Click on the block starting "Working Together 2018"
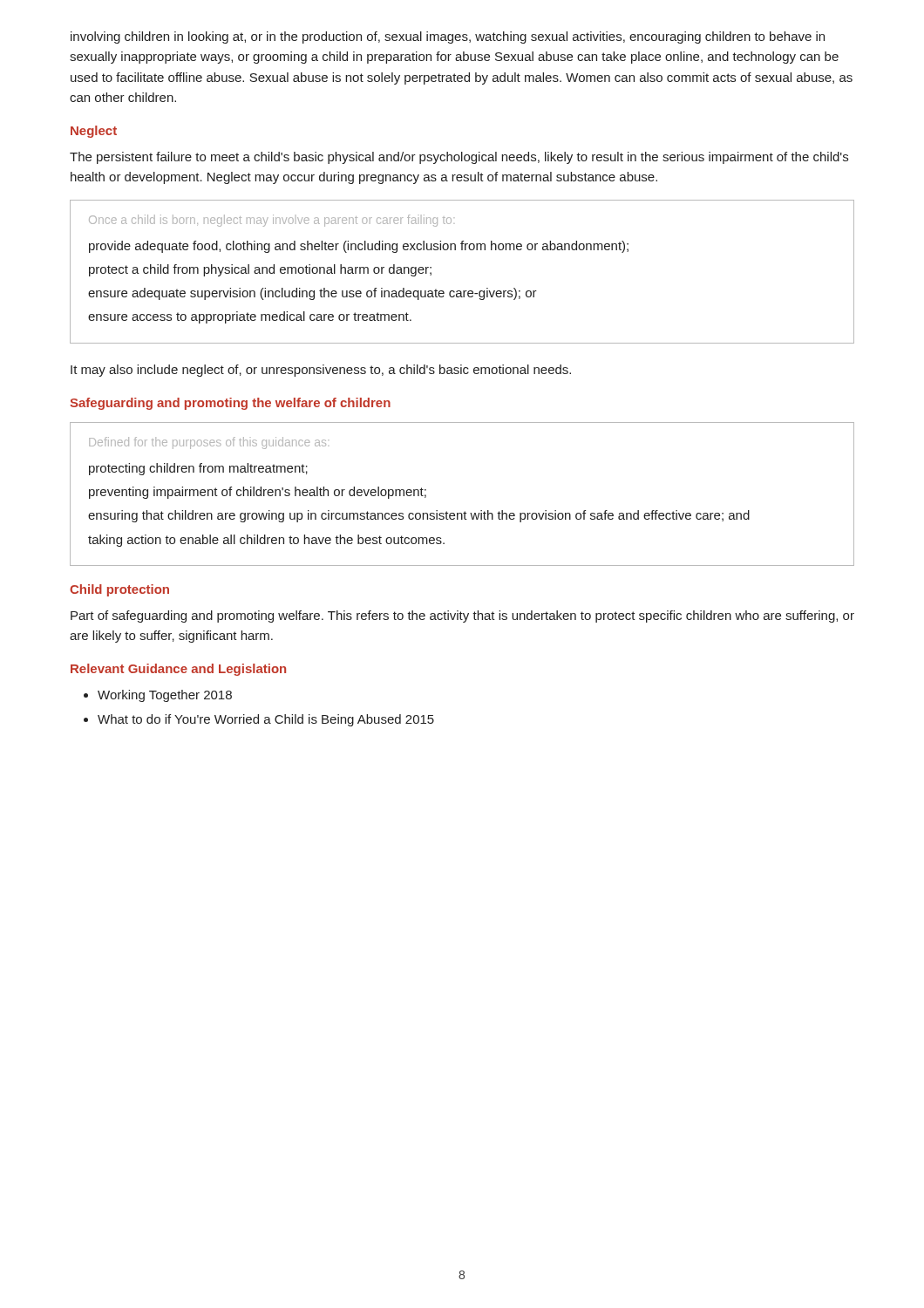The height and width of the screenshot is (1308, 924). point(165,695)
